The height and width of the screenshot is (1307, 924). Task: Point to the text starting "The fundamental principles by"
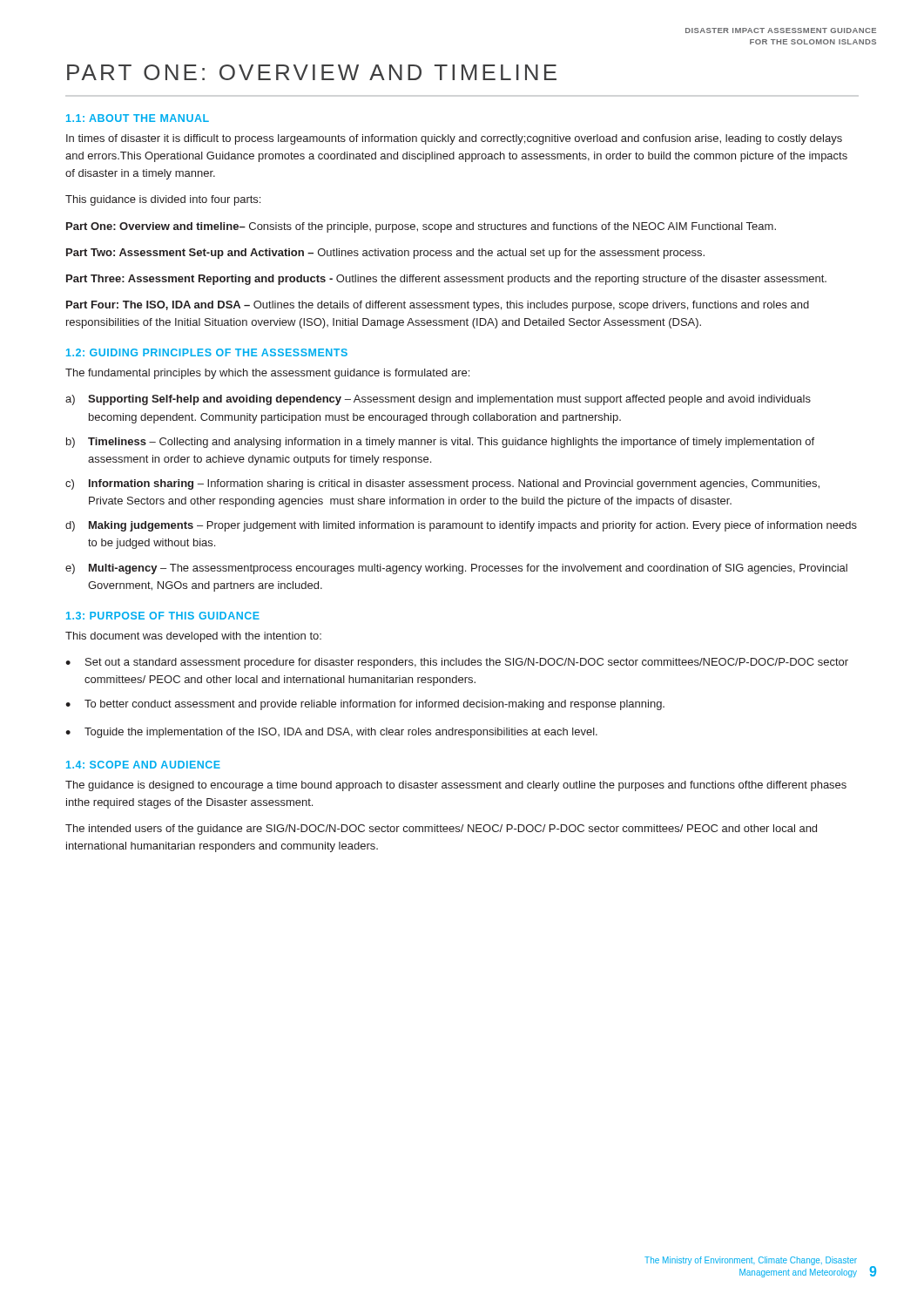[268, 373]
